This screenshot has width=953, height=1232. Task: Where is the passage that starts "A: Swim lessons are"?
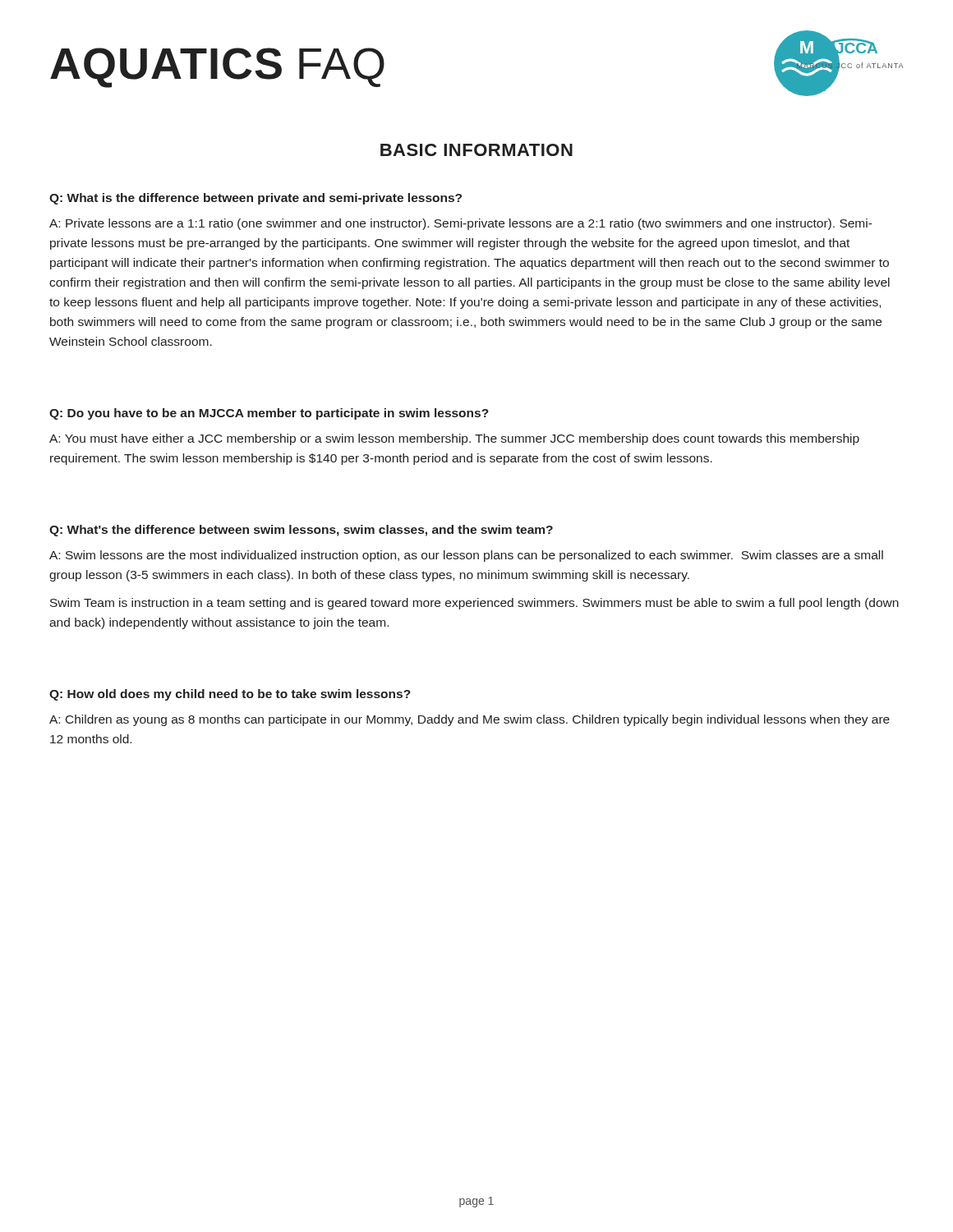tap(476, 589)
